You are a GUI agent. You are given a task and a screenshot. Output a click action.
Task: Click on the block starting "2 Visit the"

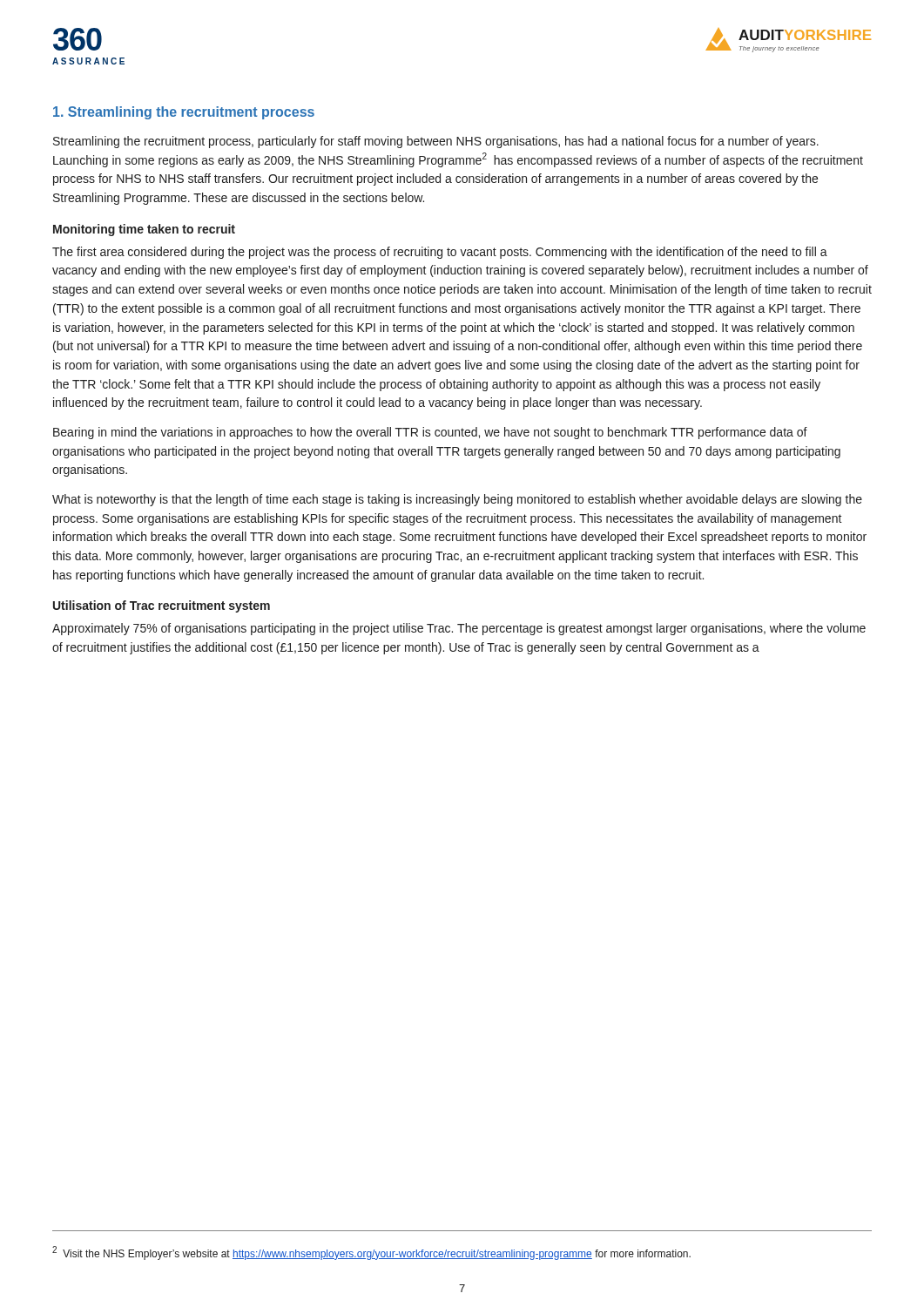point(462,1254)
